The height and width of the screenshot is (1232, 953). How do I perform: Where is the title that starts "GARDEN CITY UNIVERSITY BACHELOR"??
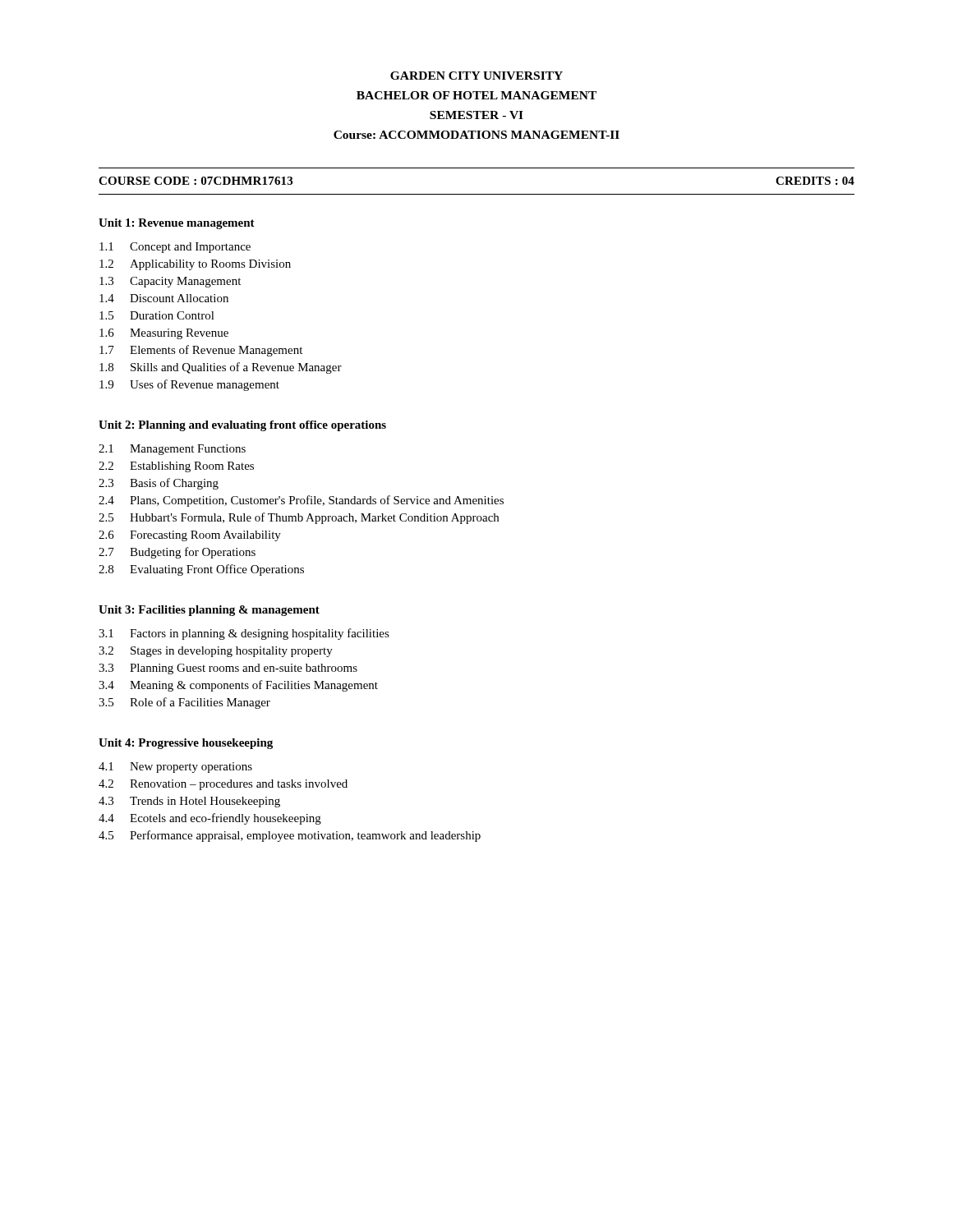click(476, 105)
